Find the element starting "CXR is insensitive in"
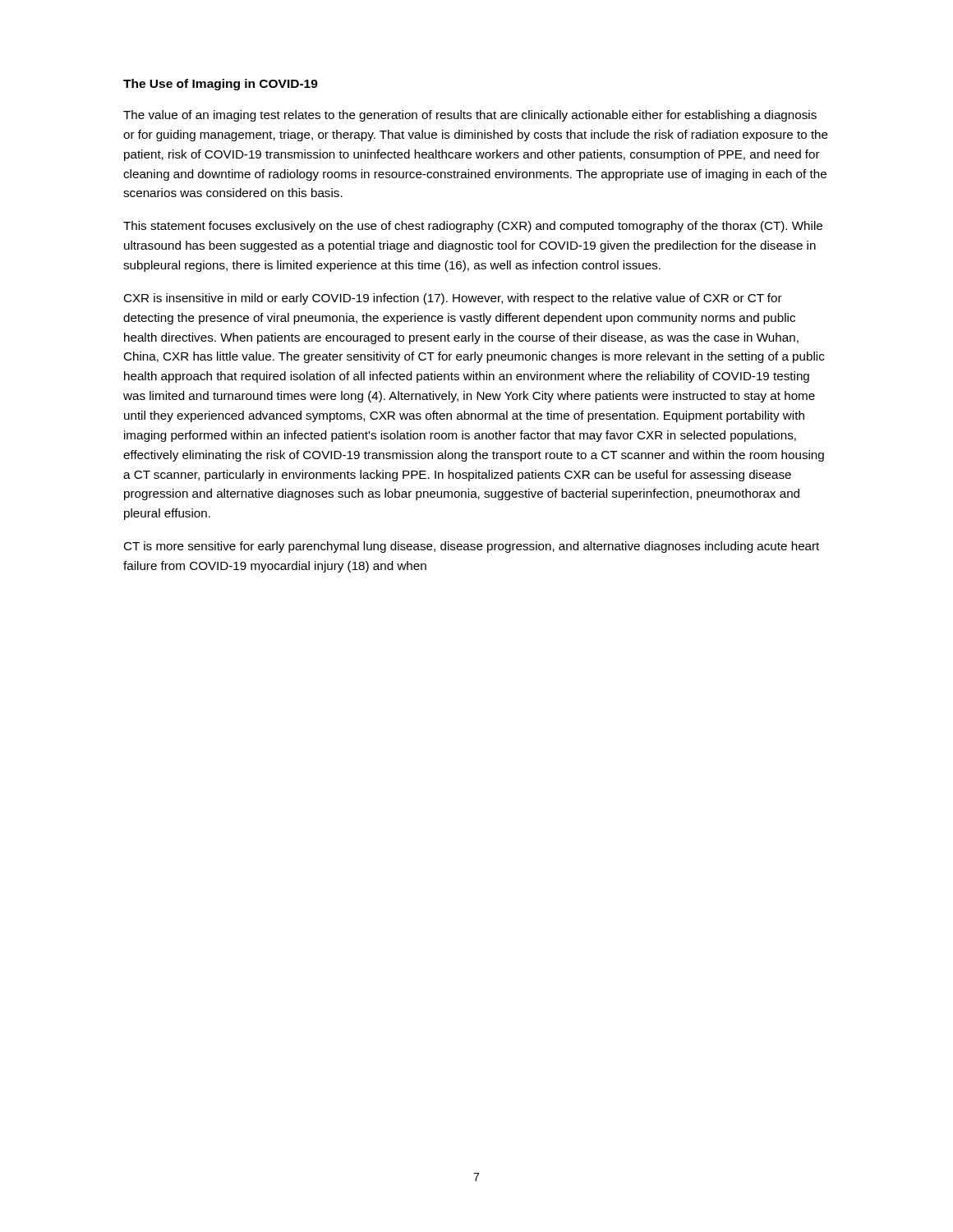This screenshot has width=953, height=1232. coord(474,405)
